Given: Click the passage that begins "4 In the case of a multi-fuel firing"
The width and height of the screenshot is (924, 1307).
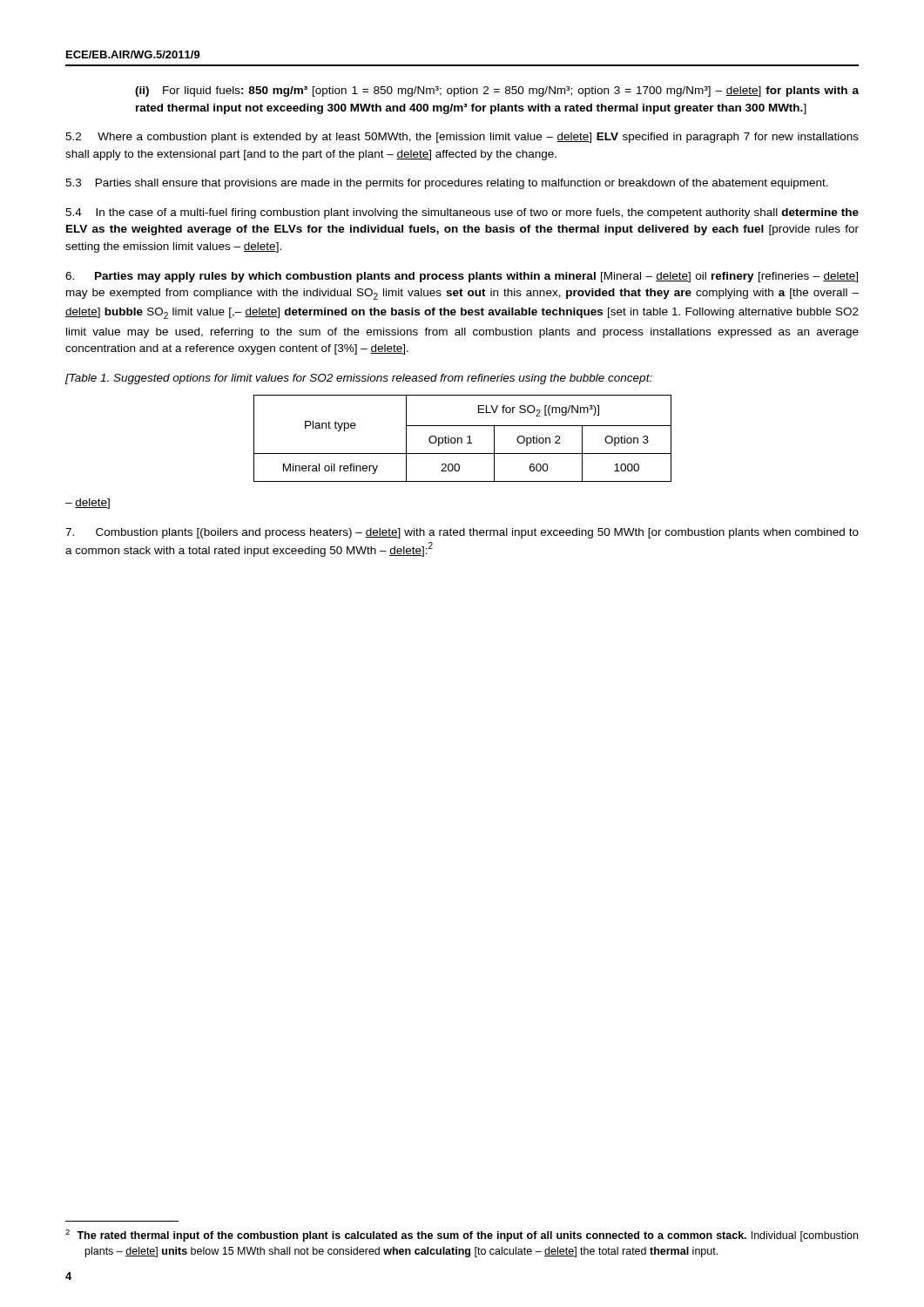Looking at the screenshot, I should point(462,229).
